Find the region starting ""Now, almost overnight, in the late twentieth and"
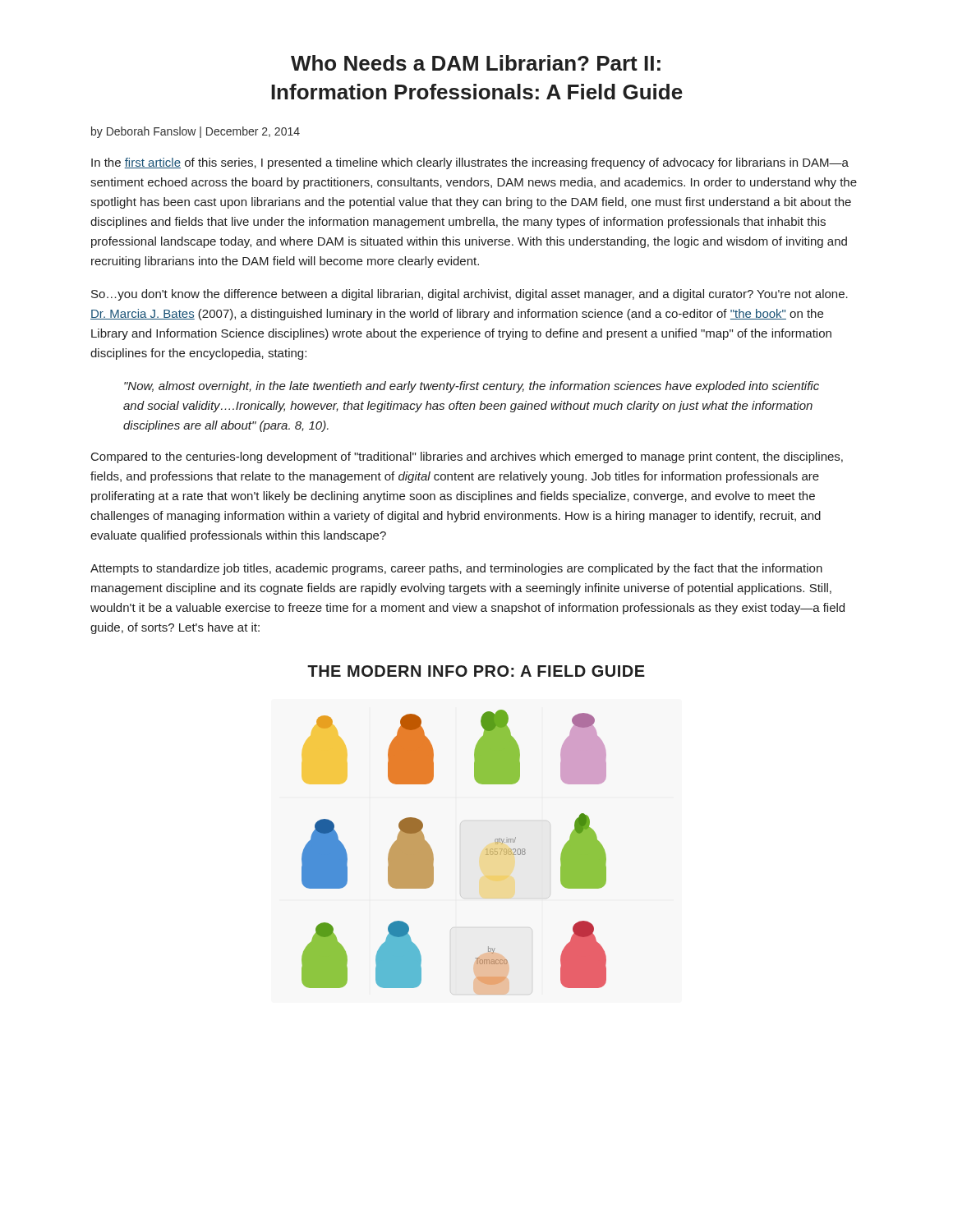The width and height of the screenshot is (953, 1232). [471, 406]
